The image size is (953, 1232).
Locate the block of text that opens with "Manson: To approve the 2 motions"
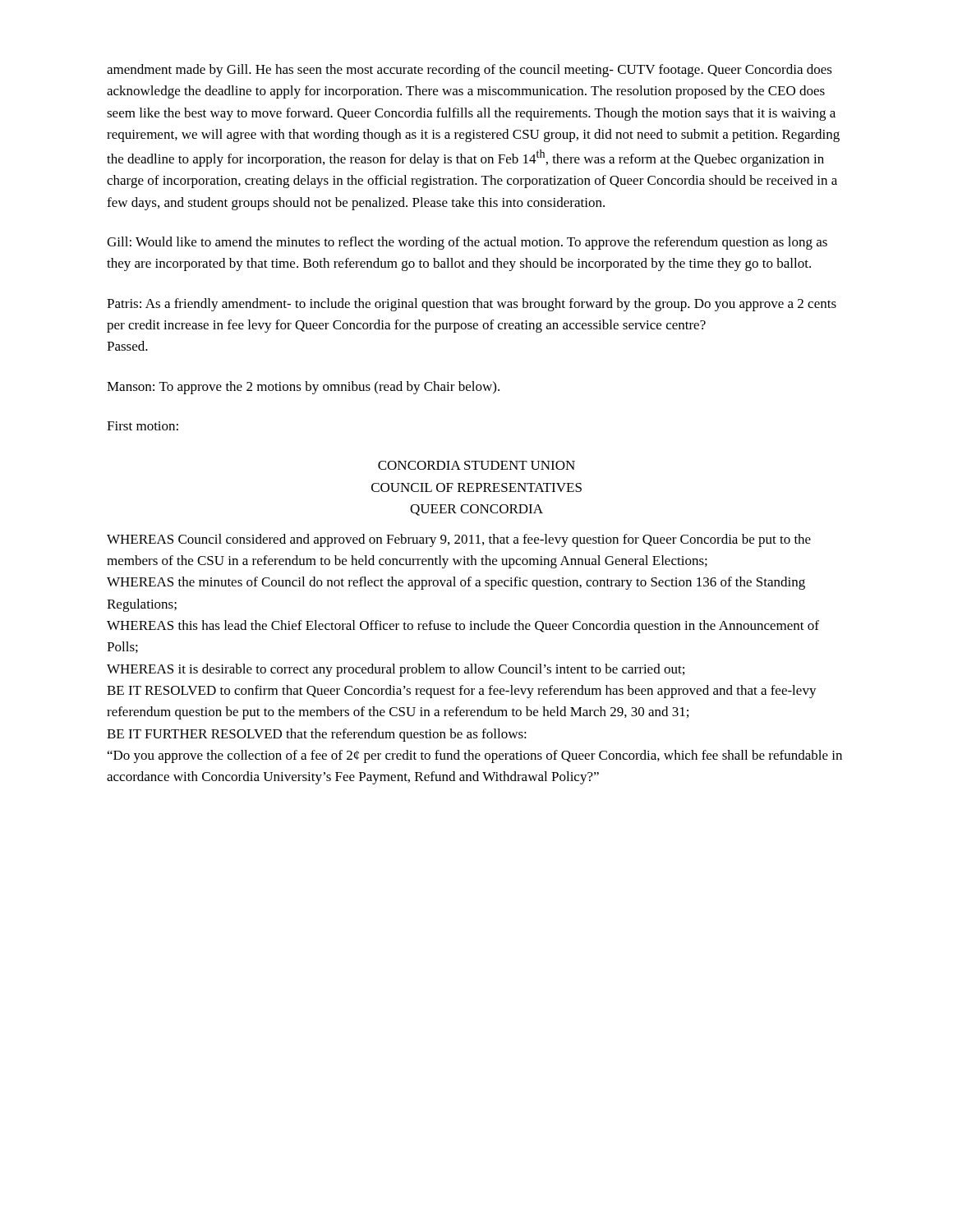[304, 386]
